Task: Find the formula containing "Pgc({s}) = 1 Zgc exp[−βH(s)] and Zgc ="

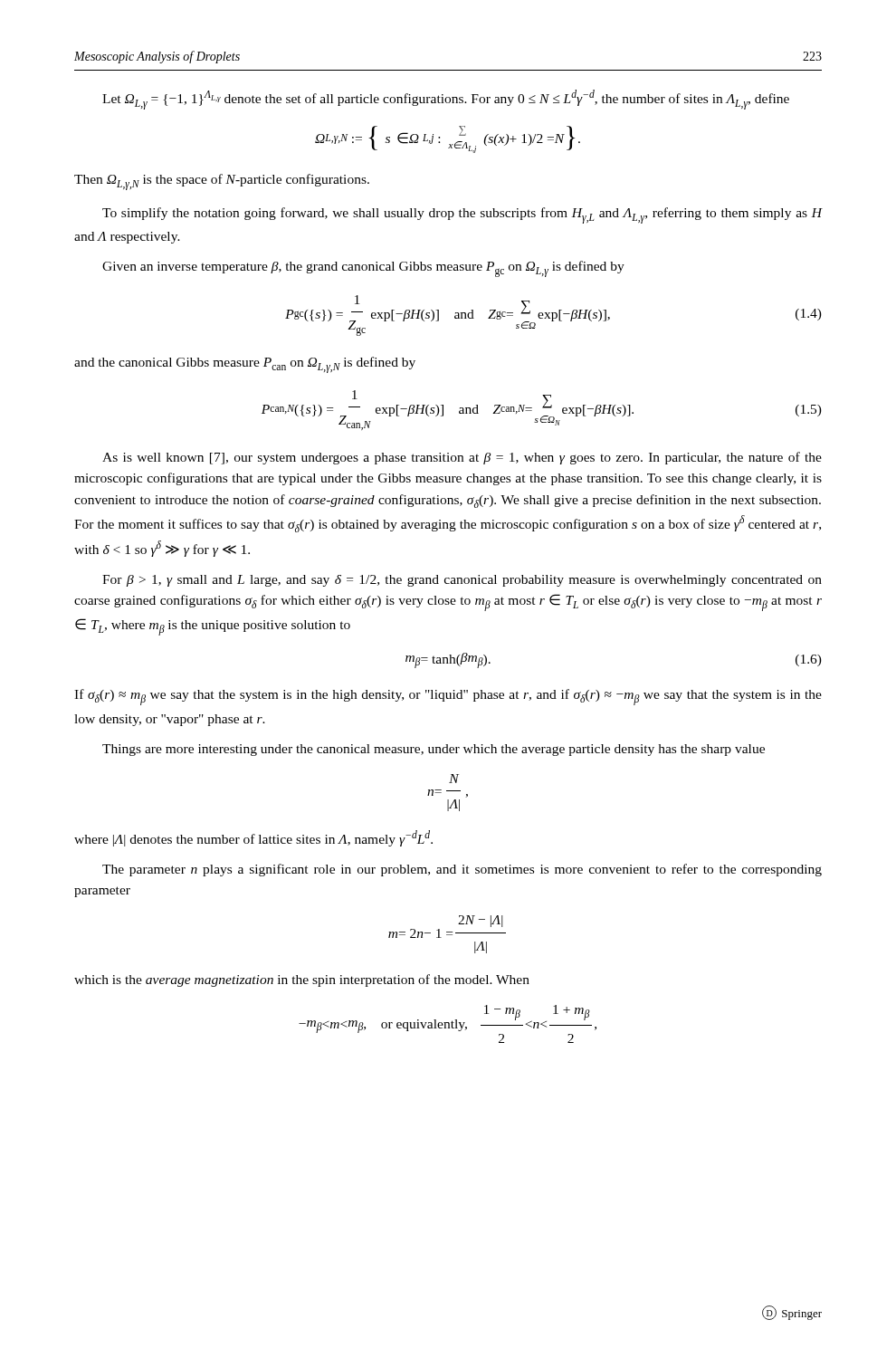Action: pyautogui.click(x=448, y=313)
